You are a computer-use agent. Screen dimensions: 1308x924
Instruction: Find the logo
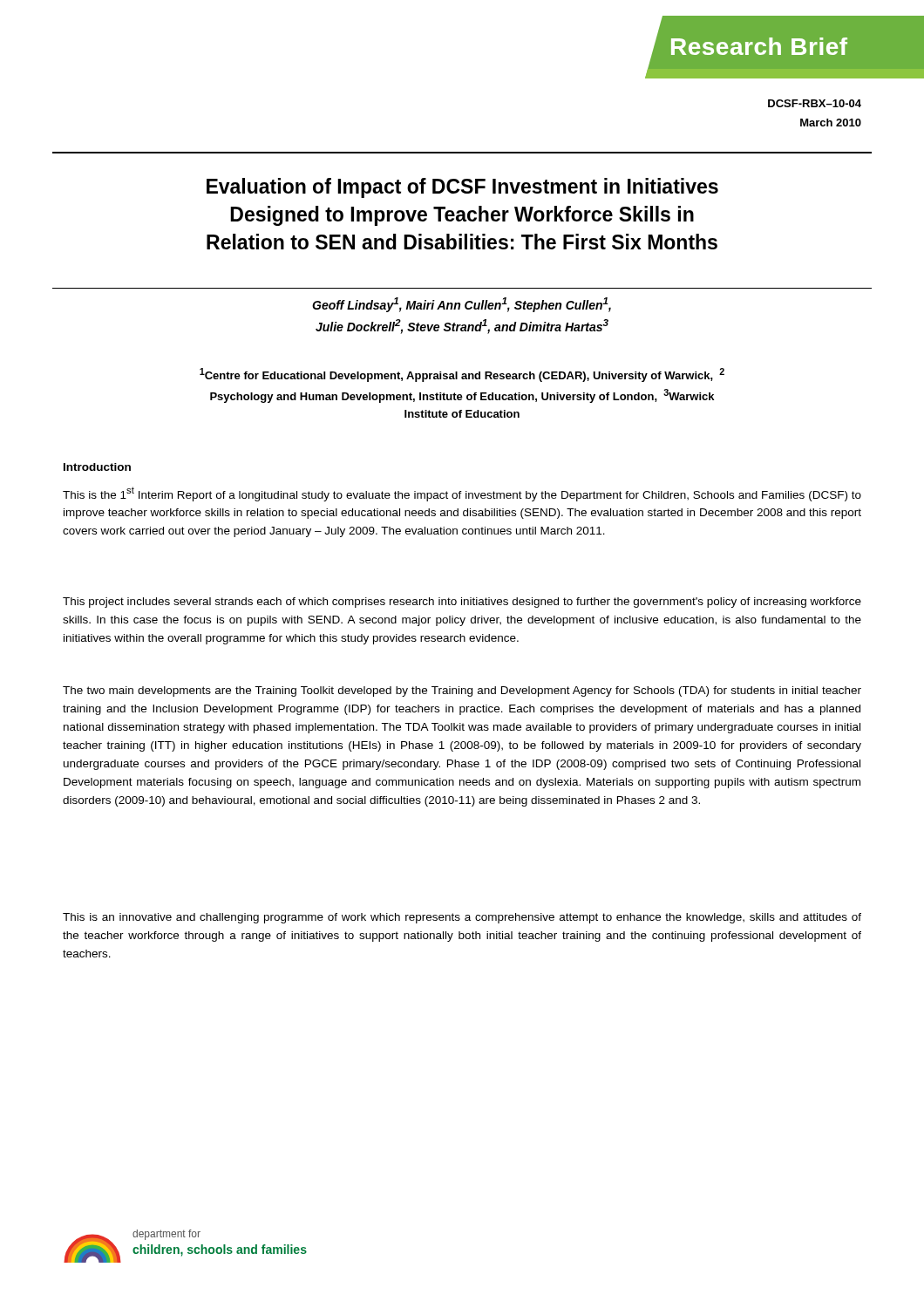point(185,1243)
